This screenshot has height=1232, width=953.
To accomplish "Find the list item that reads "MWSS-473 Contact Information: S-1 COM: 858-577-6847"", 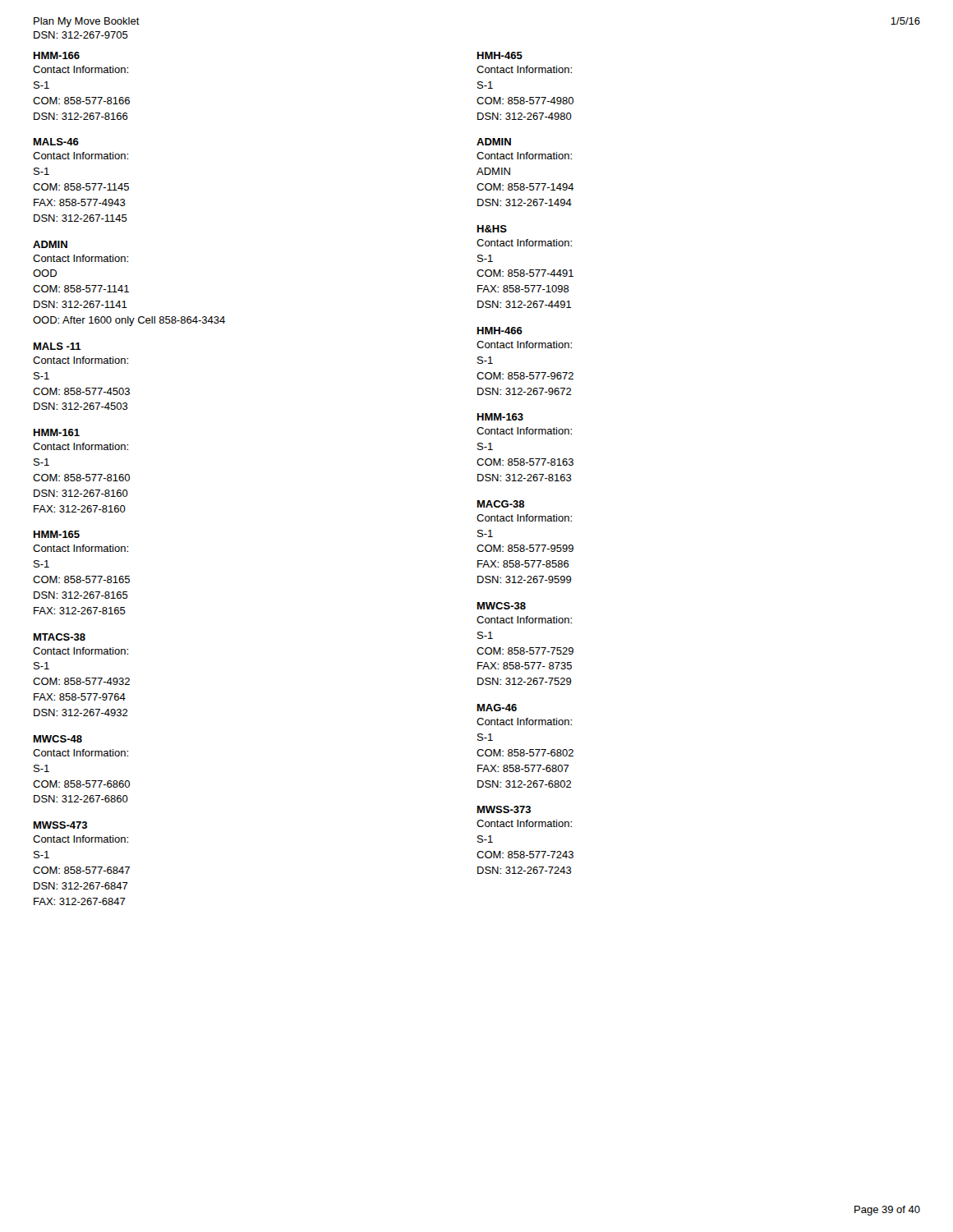I will pos(60,825).
